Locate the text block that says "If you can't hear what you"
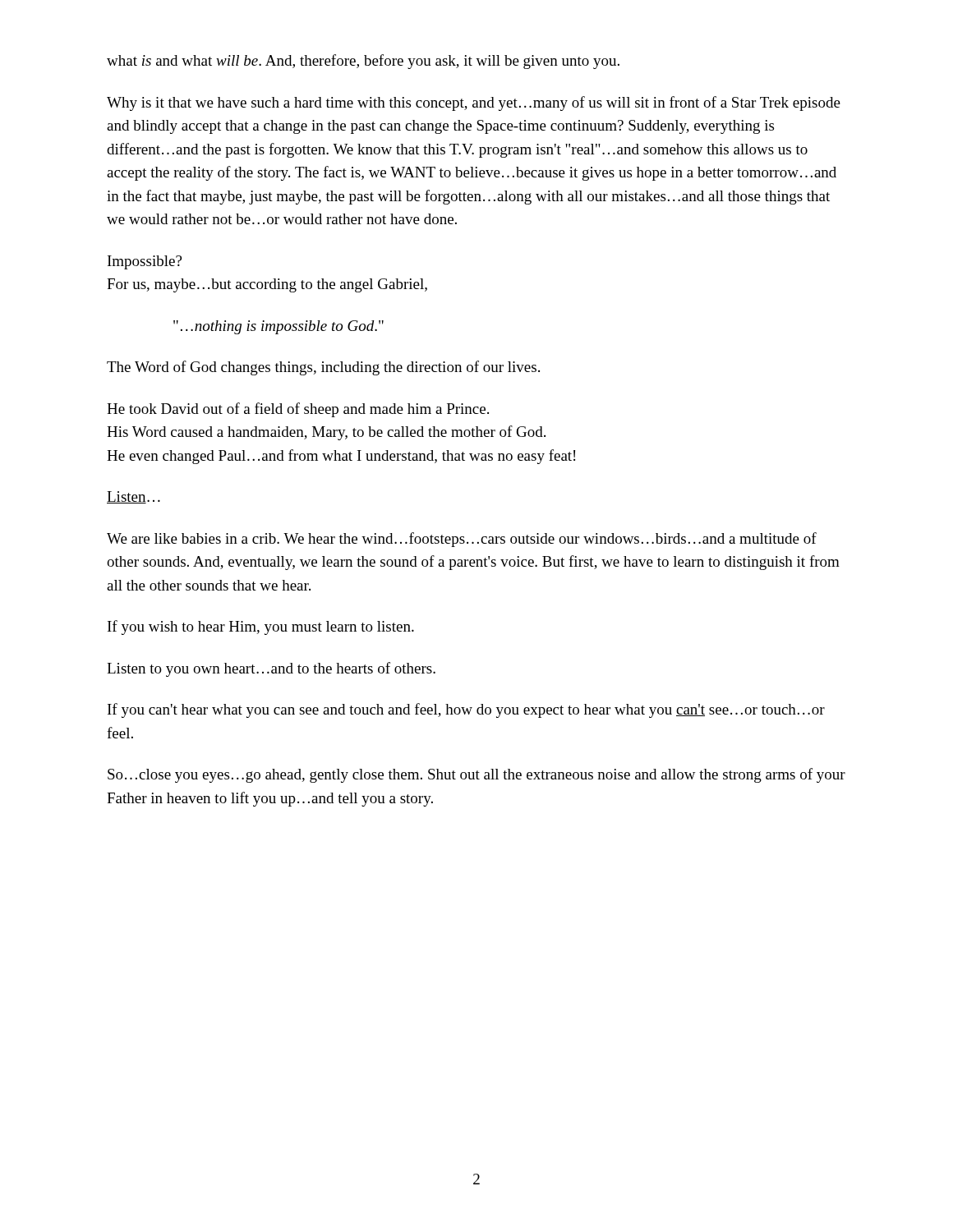Image resolution: width=953 pixels, height=1232 pixels. [x=476, y=722]
